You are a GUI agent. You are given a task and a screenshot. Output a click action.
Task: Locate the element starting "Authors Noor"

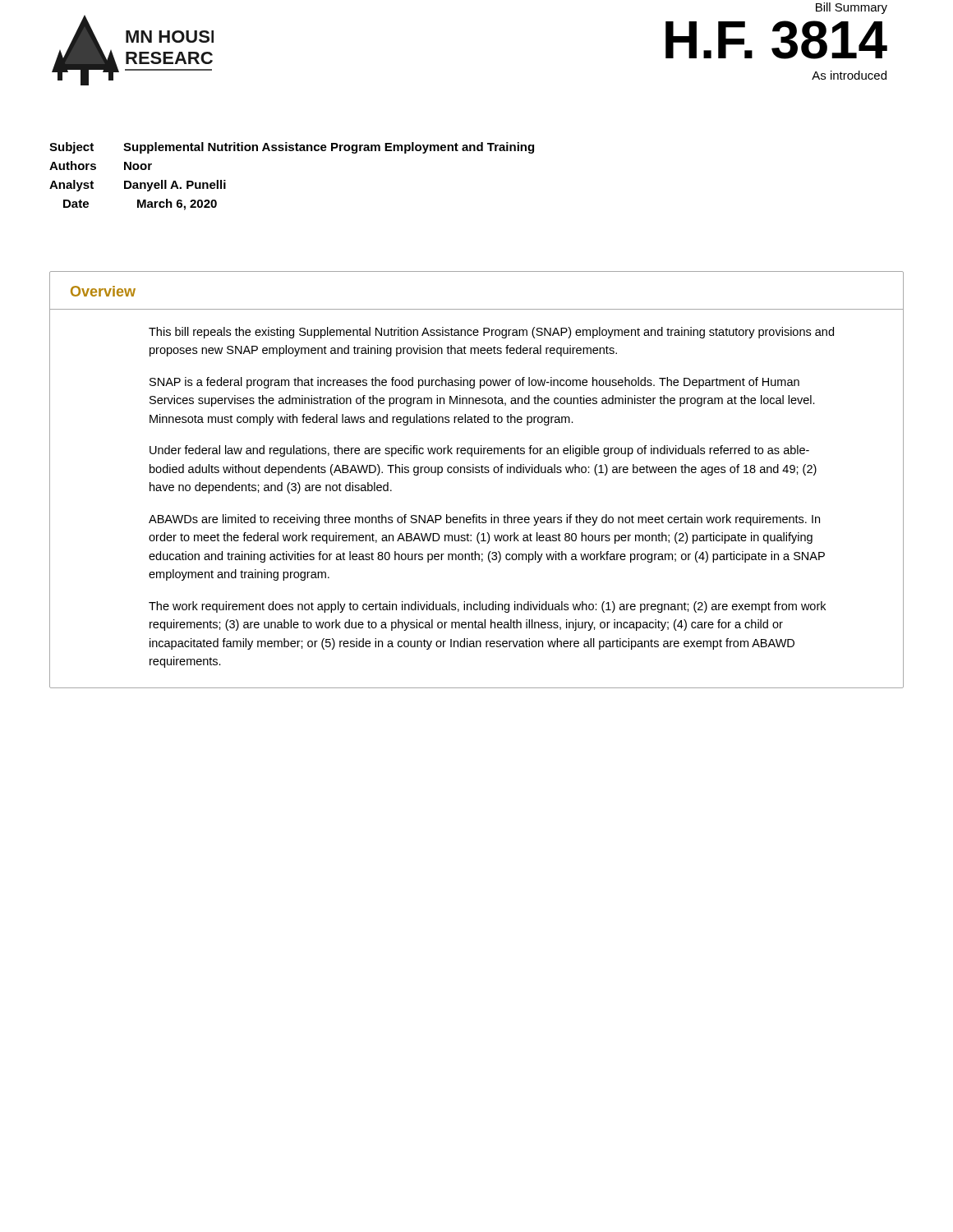(101, 166)
